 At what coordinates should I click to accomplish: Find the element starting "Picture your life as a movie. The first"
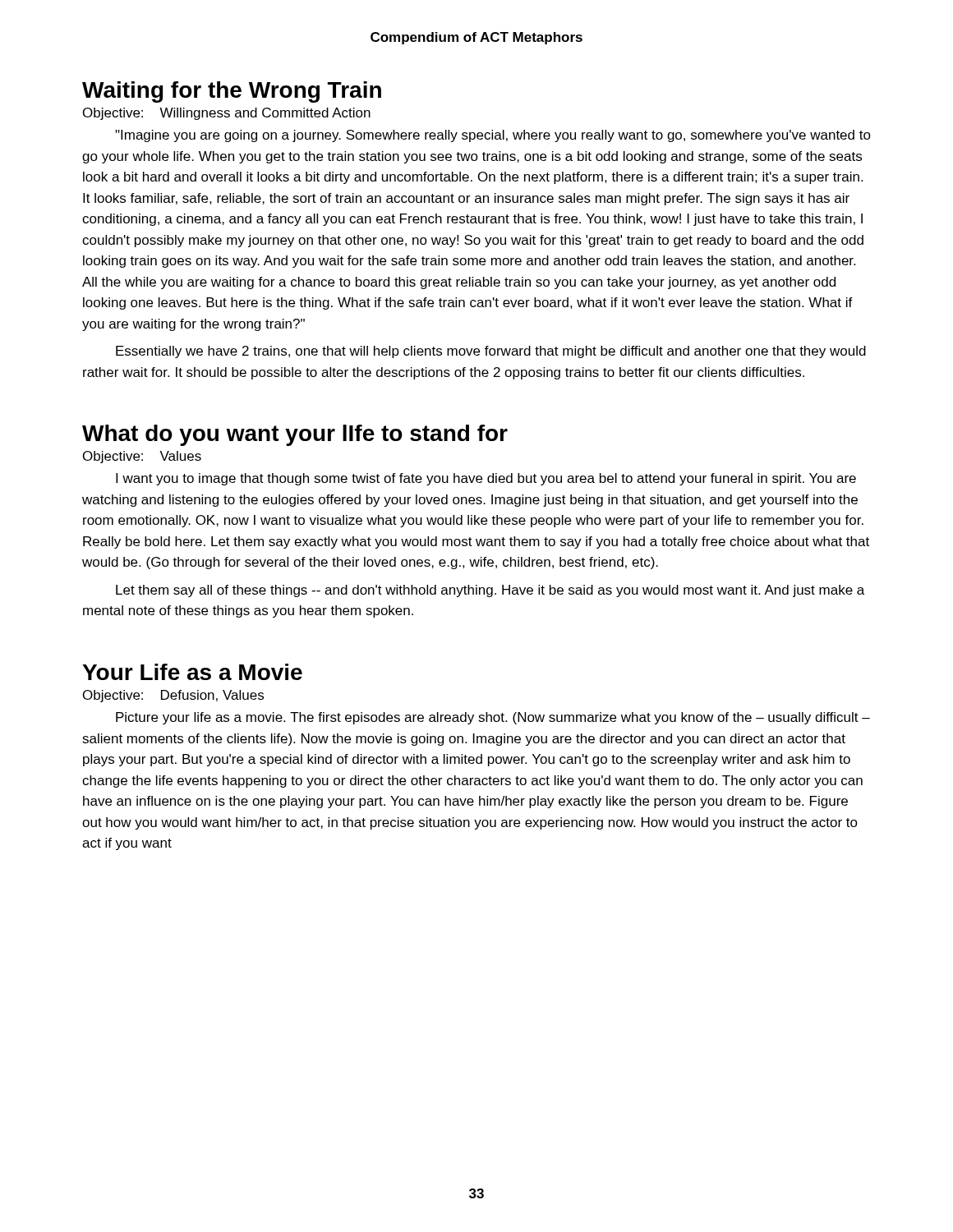(x=476, y=780)
